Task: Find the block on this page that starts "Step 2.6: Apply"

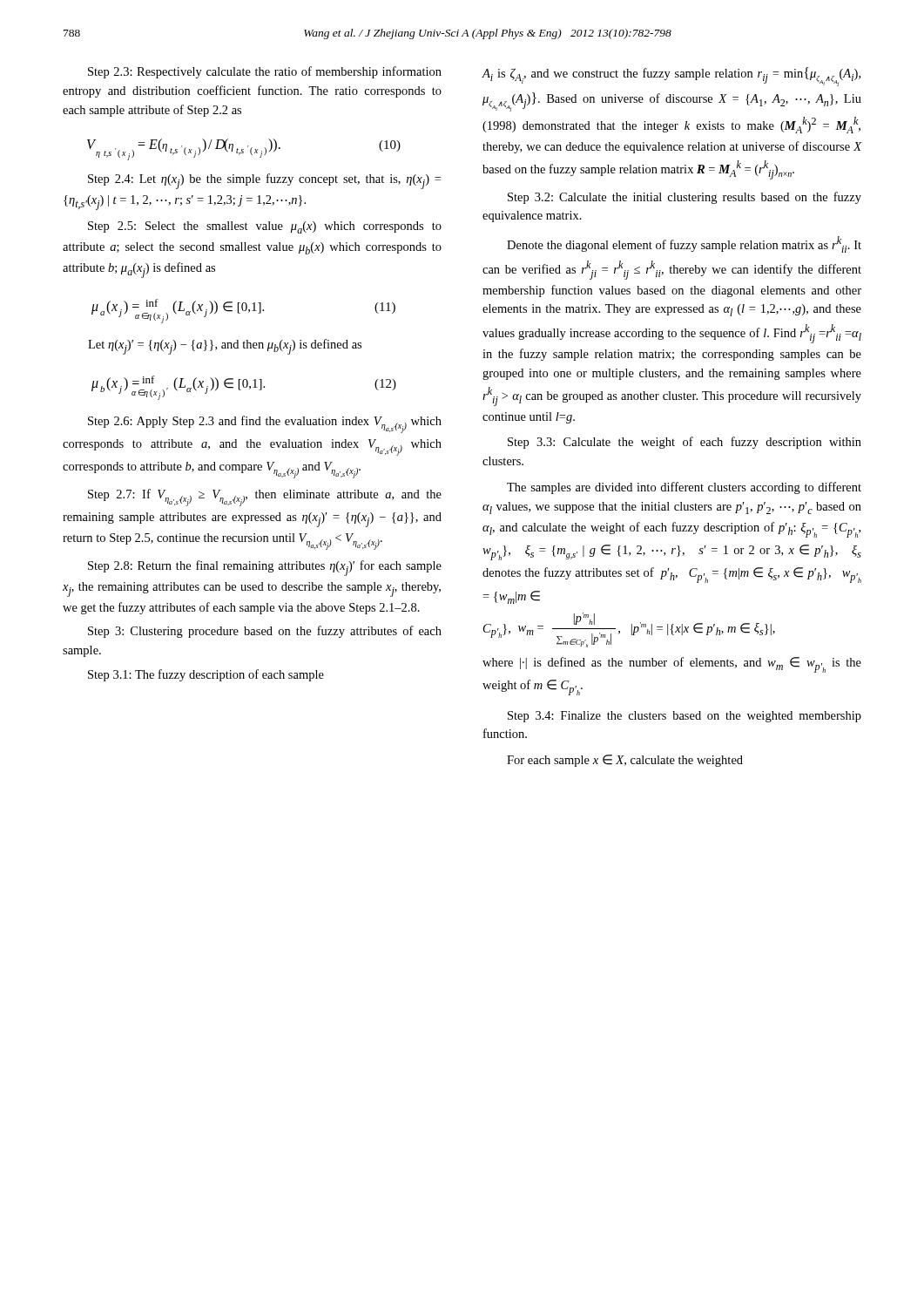Action: pos(252,446)
